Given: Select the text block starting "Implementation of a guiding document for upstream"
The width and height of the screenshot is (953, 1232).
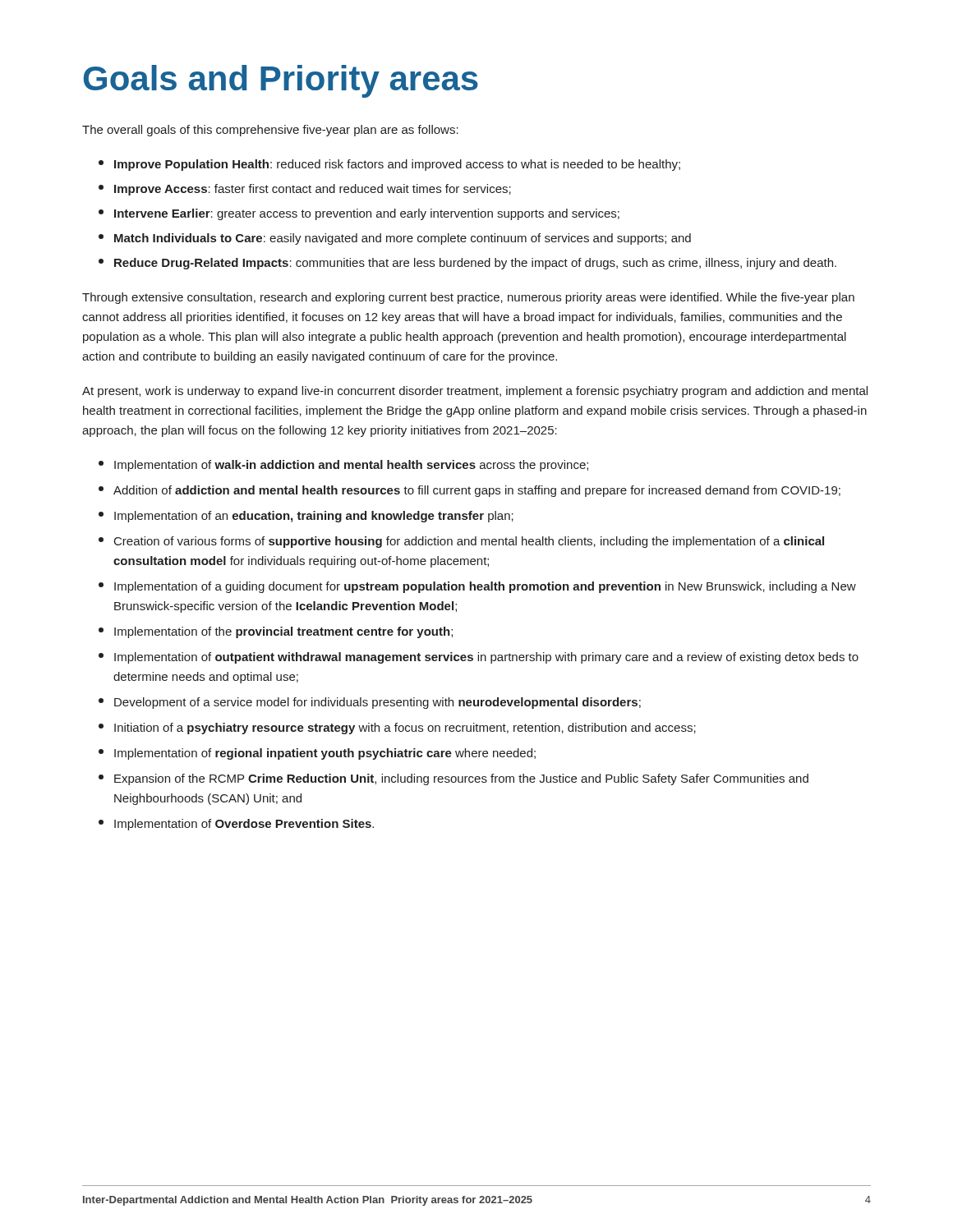Looking at the screenshot, I should coord(485,597).
